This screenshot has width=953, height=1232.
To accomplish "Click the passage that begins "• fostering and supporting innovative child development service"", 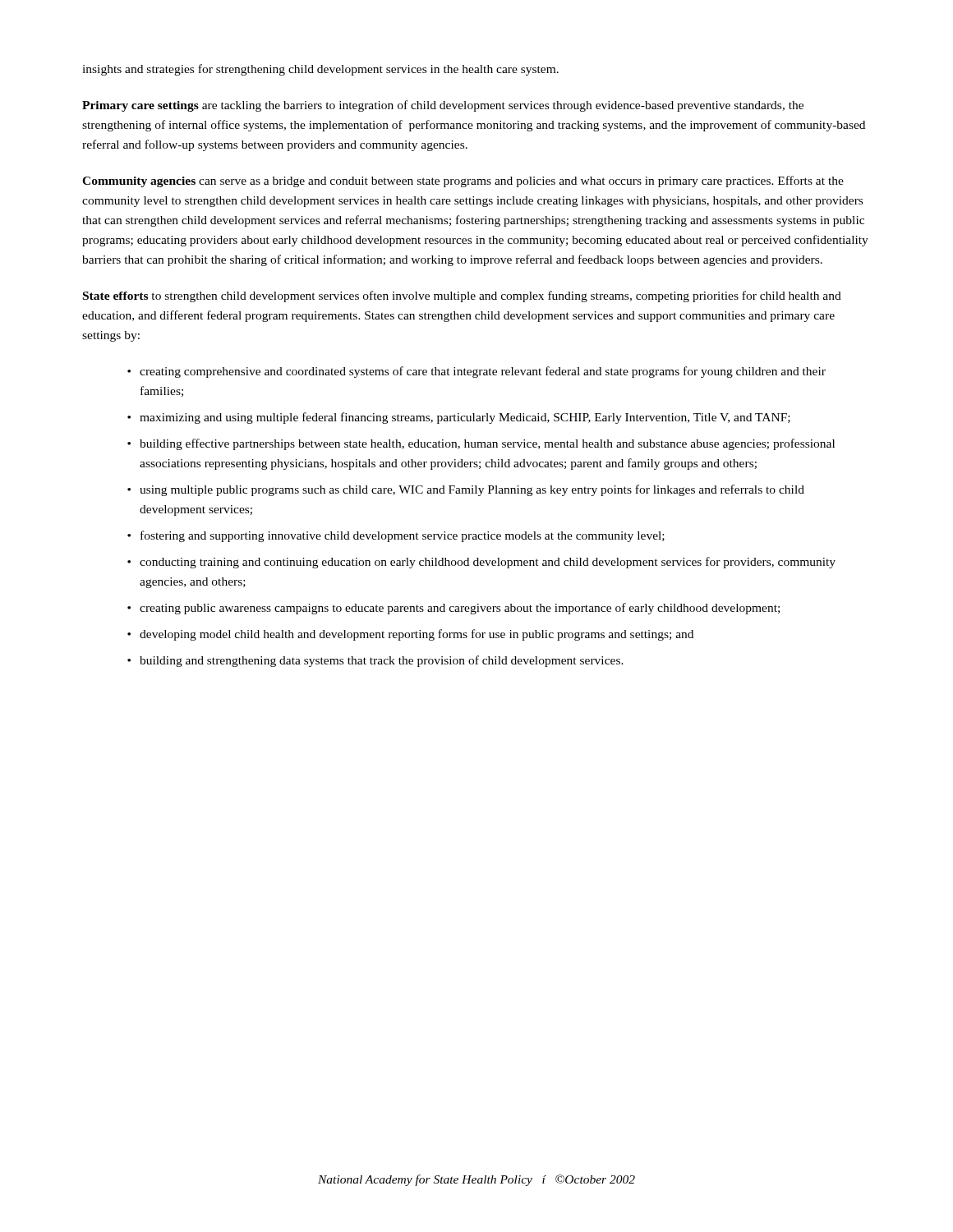I will tap(476, 536).
